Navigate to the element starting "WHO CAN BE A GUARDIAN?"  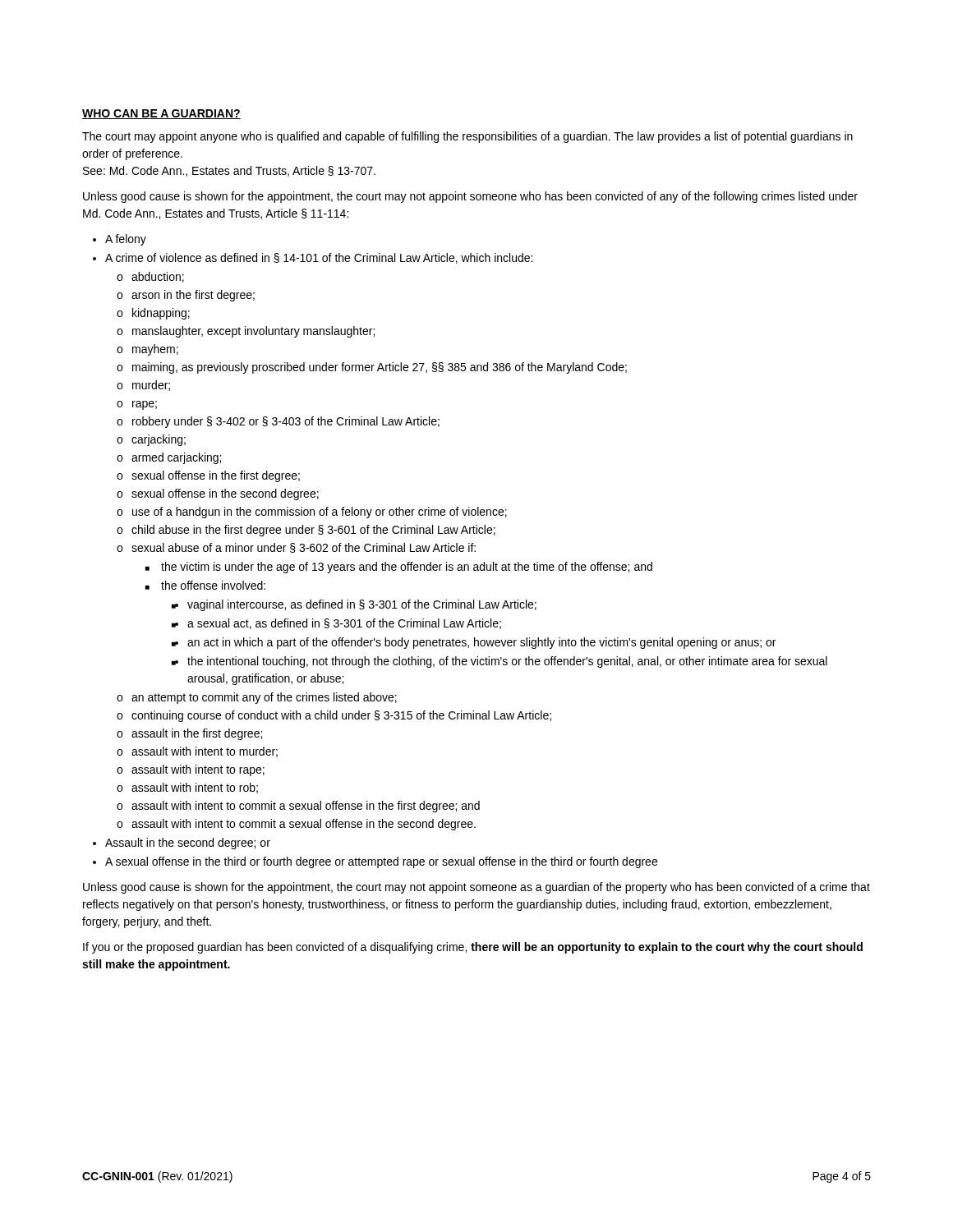161,113
